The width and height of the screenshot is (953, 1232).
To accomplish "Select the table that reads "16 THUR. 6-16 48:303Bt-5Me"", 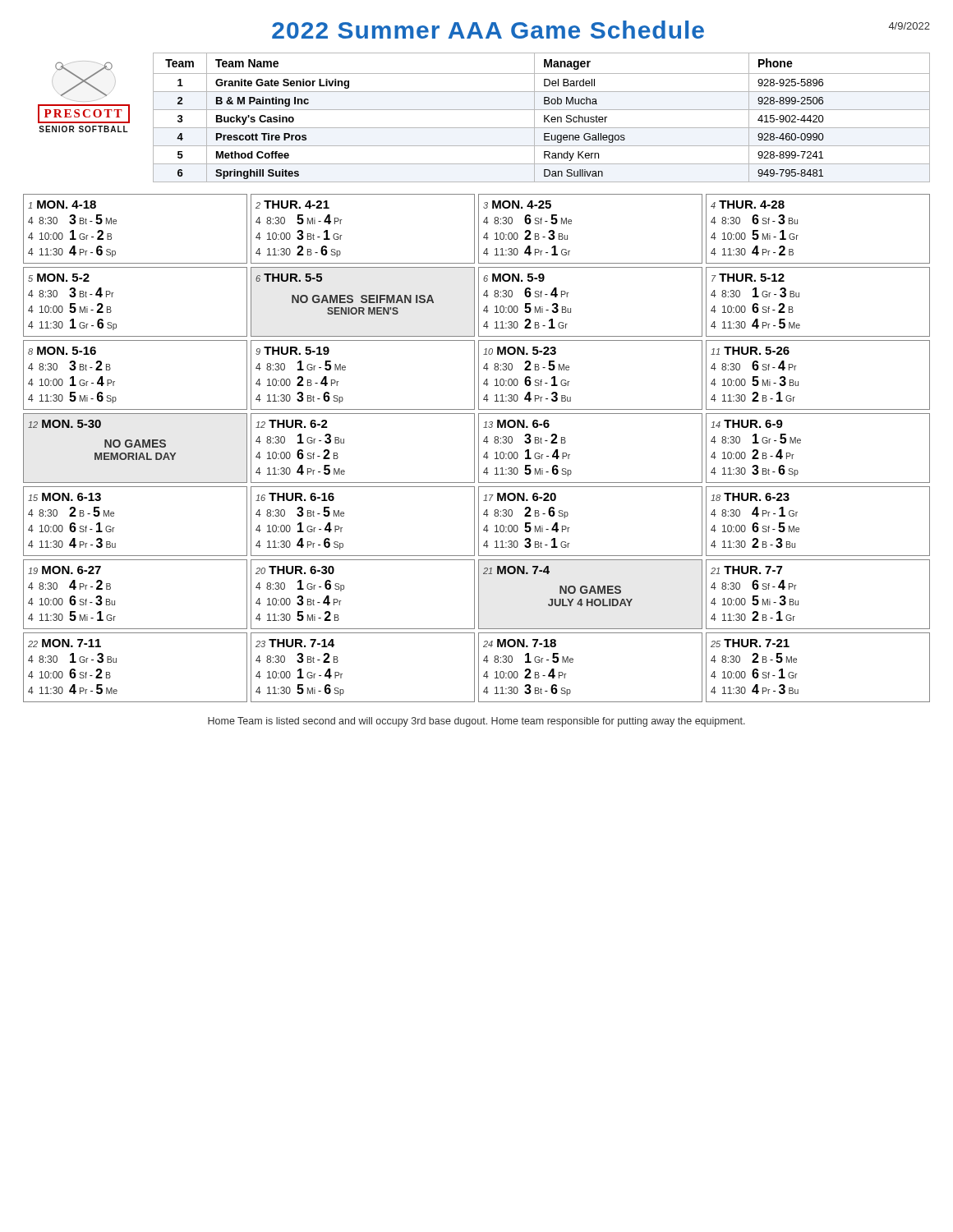I will click(x=363, y=521).
